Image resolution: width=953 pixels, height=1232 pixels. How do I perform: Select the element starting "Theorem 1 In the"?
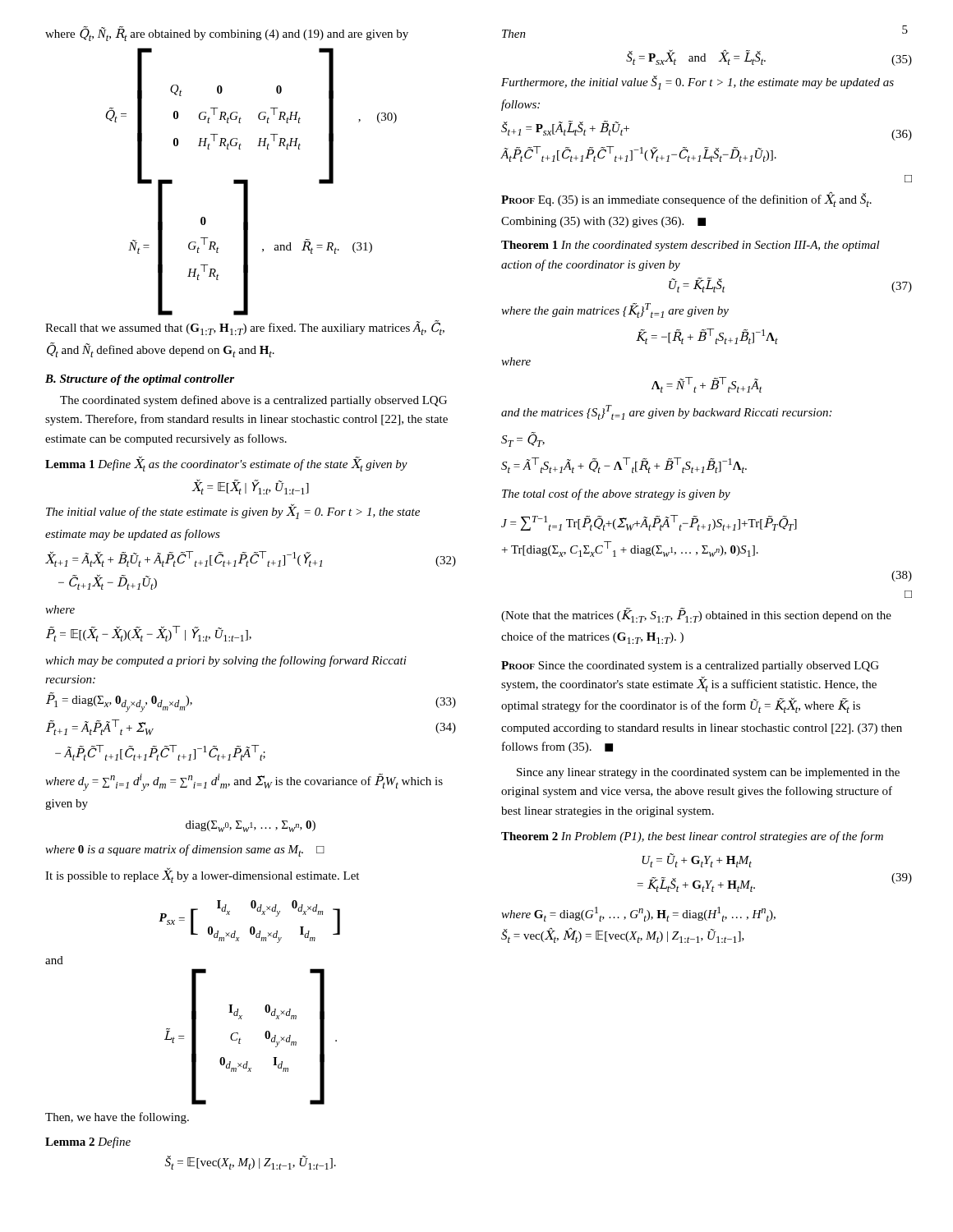tap(690, 255)
